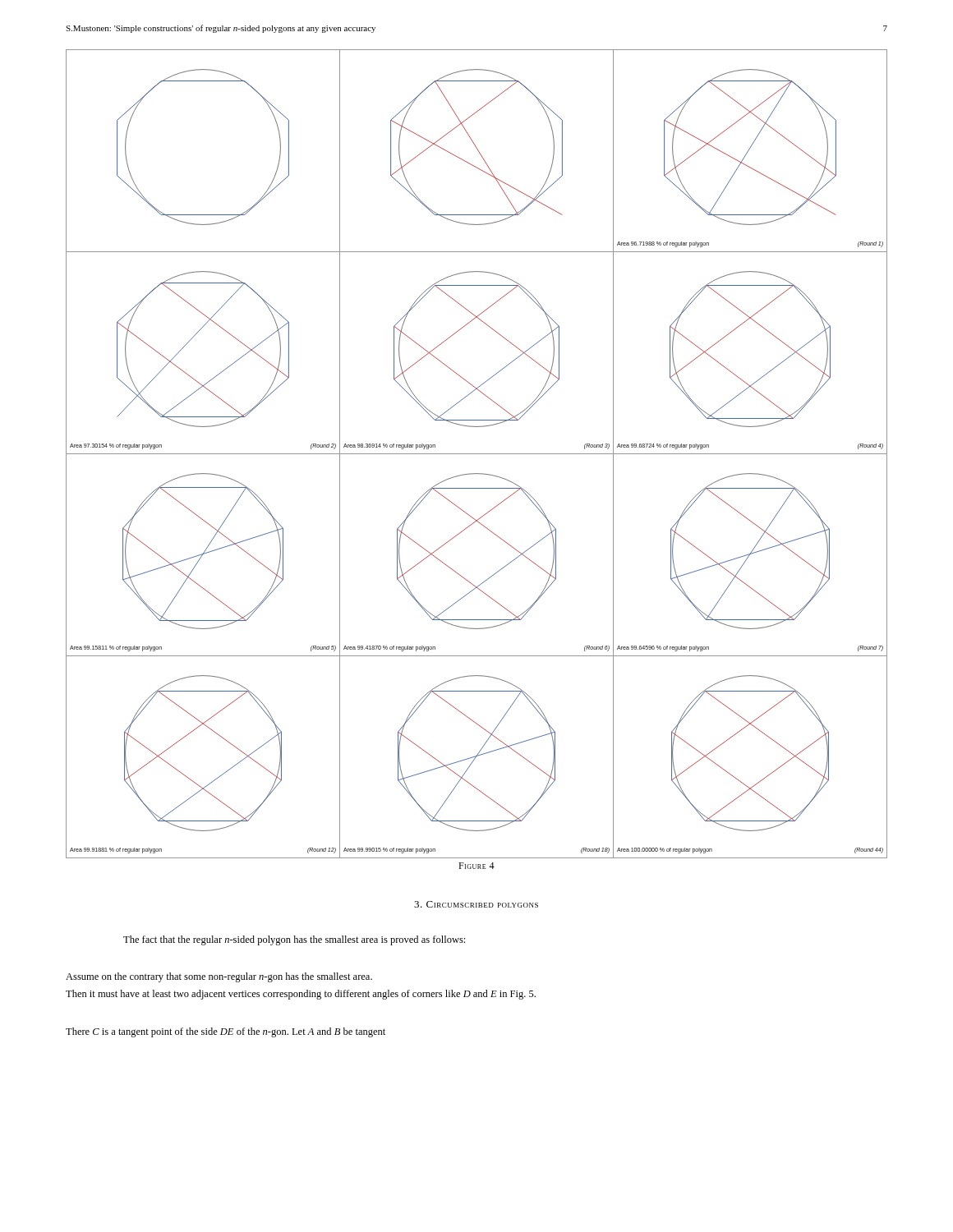This screenshot has width=953, height=1232.
Task: Locate the illustration
Action: 476,454
